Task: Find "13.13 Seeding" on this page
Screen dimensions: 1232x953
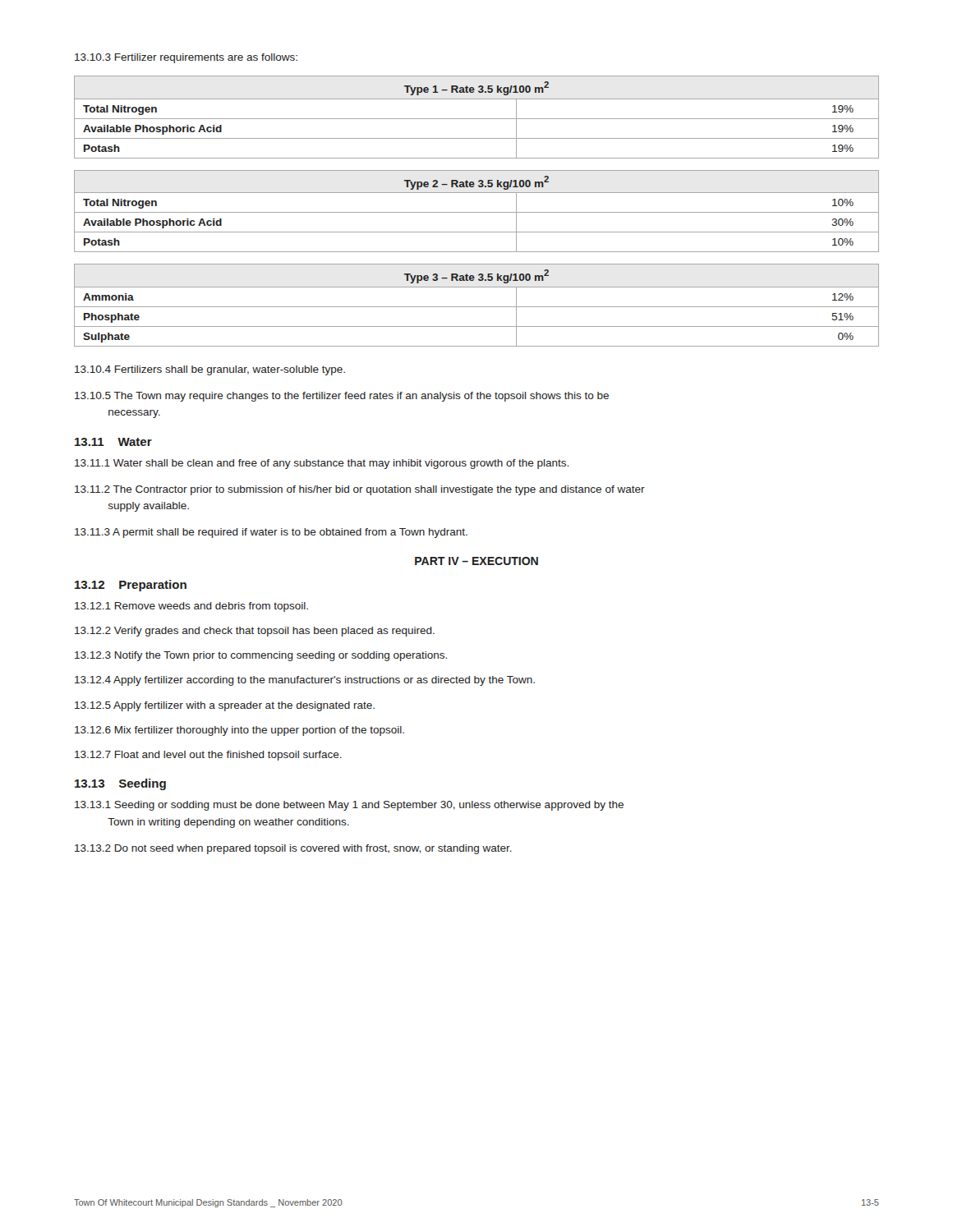Action: tap(120, 783)
